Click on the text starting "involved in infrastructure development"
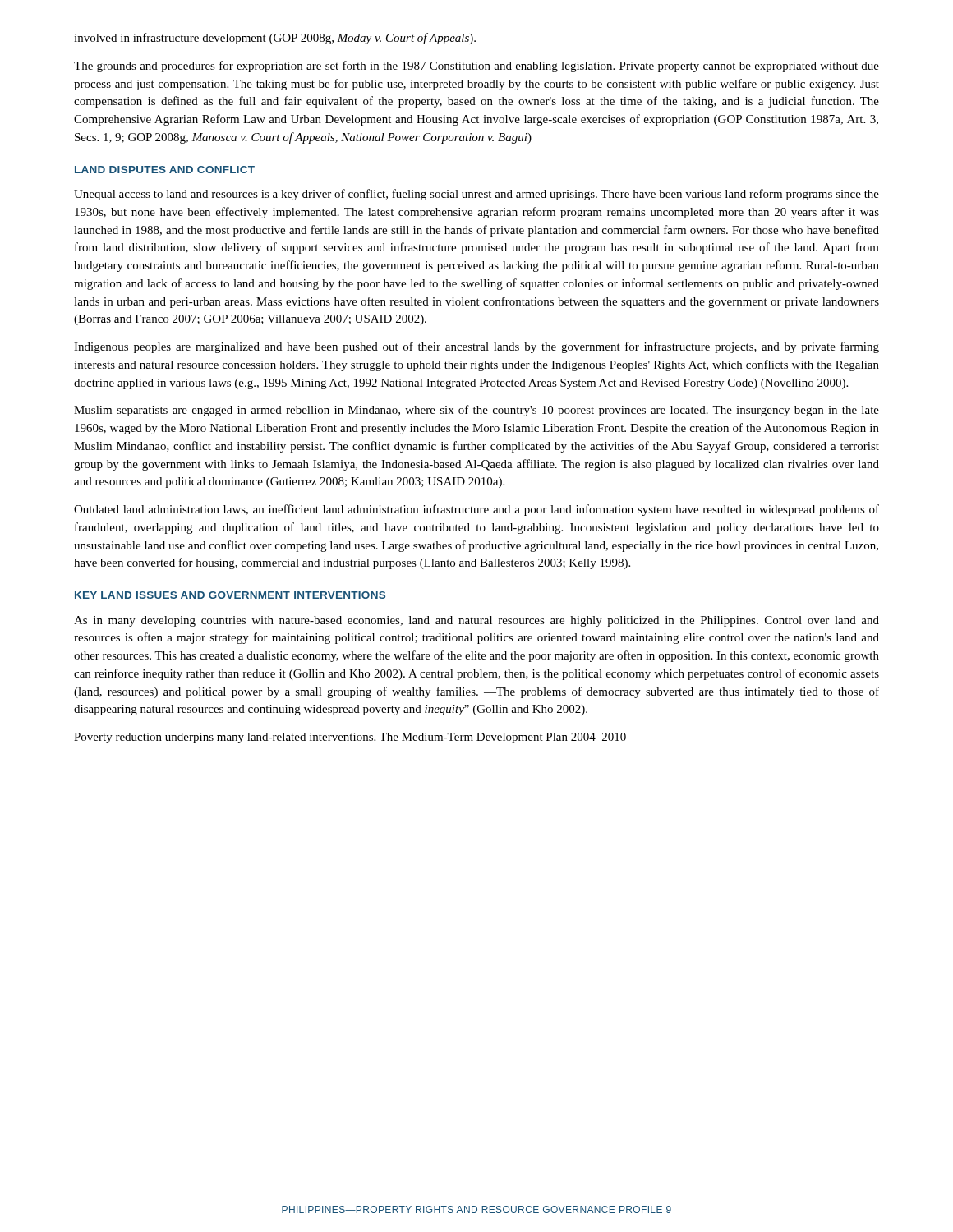Viewport: 953px width, 1232px height. coord(476,38)
